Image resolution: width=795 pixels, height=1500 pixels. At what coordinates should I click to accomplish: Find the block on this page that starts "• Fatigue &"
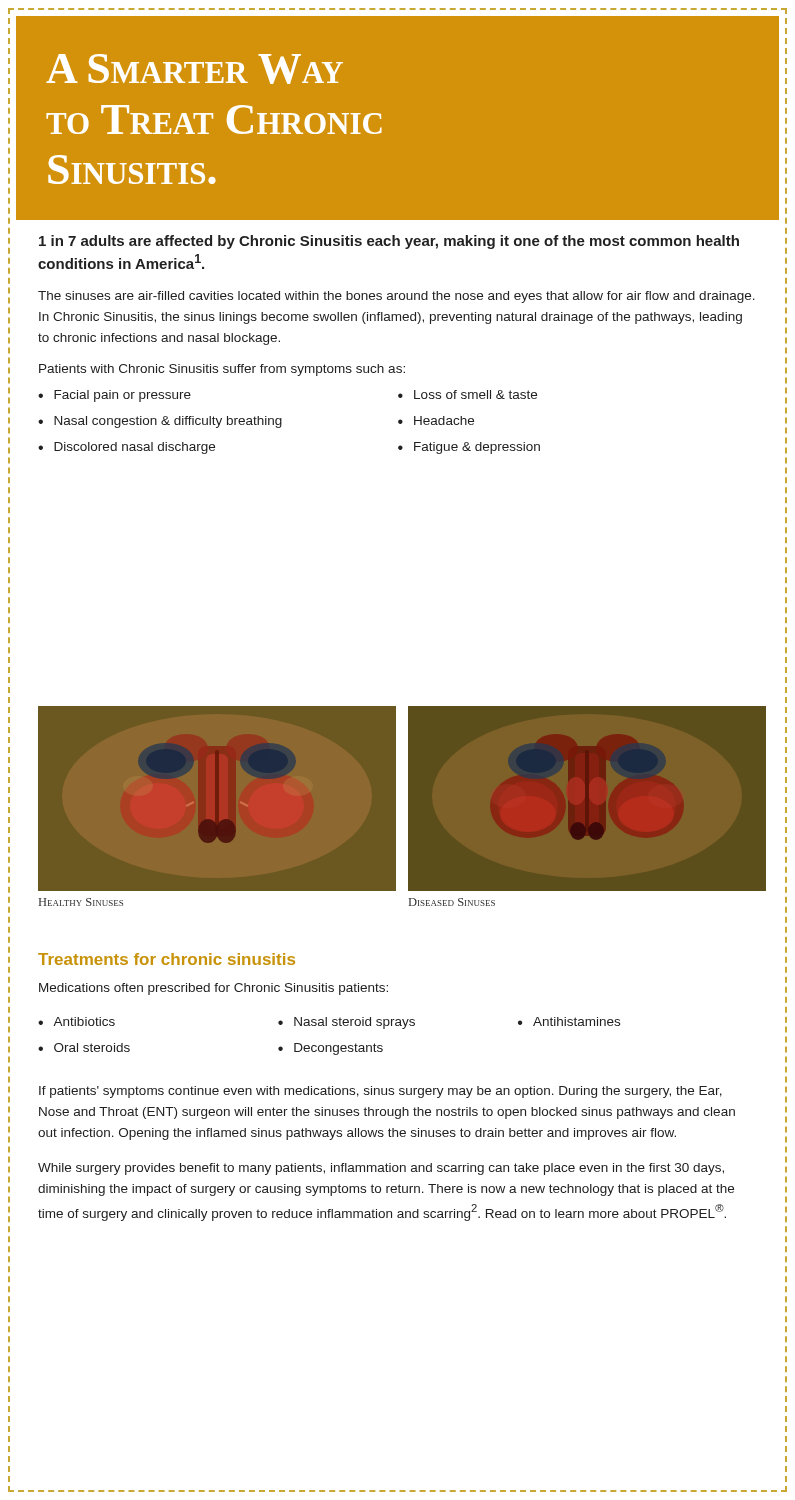point(469,448)
